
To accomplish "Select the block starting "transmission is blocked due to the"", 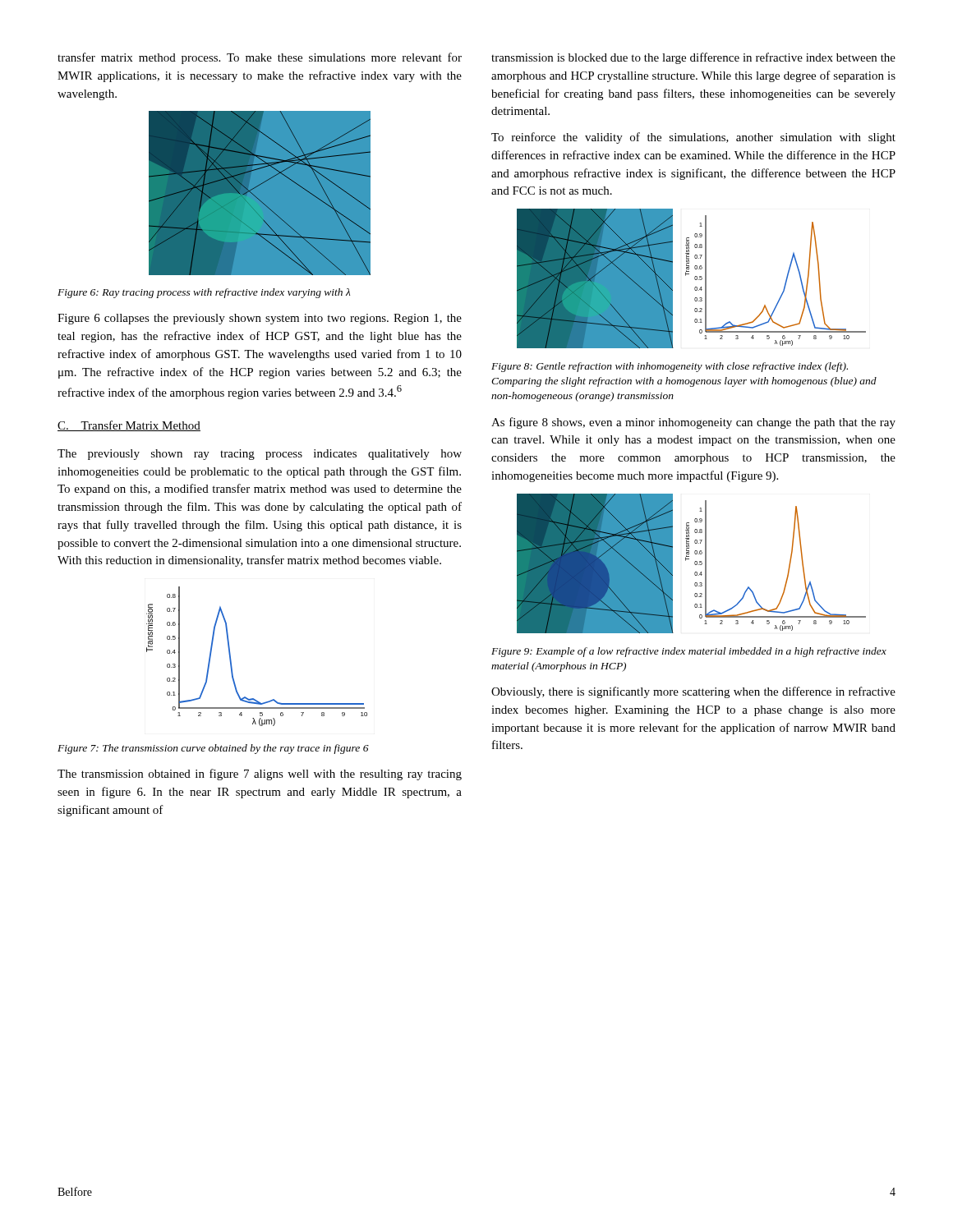I will (693, 125).
